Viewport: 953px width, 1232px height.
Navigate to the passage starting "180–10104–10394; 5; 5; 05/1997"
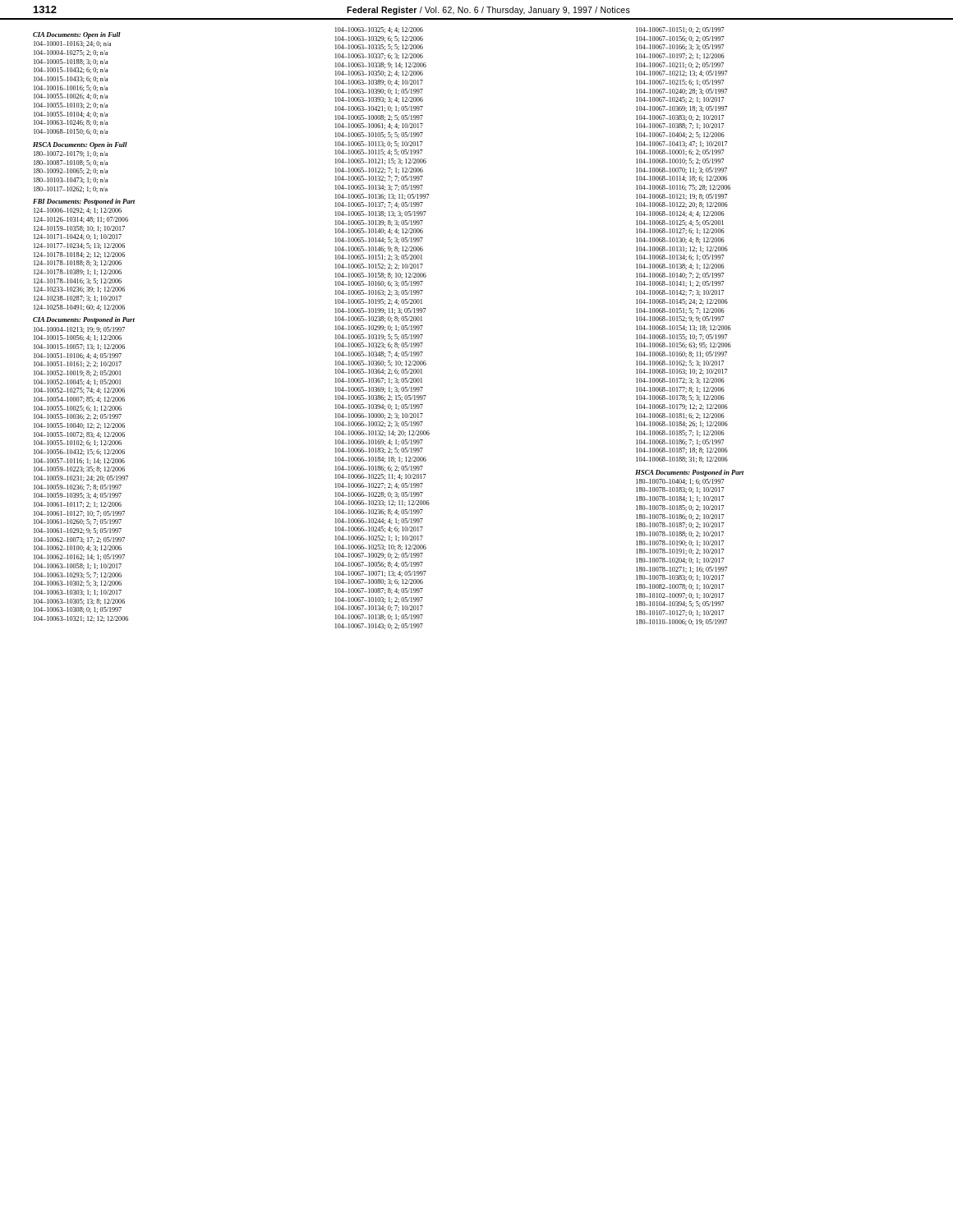tap(680, 604)
